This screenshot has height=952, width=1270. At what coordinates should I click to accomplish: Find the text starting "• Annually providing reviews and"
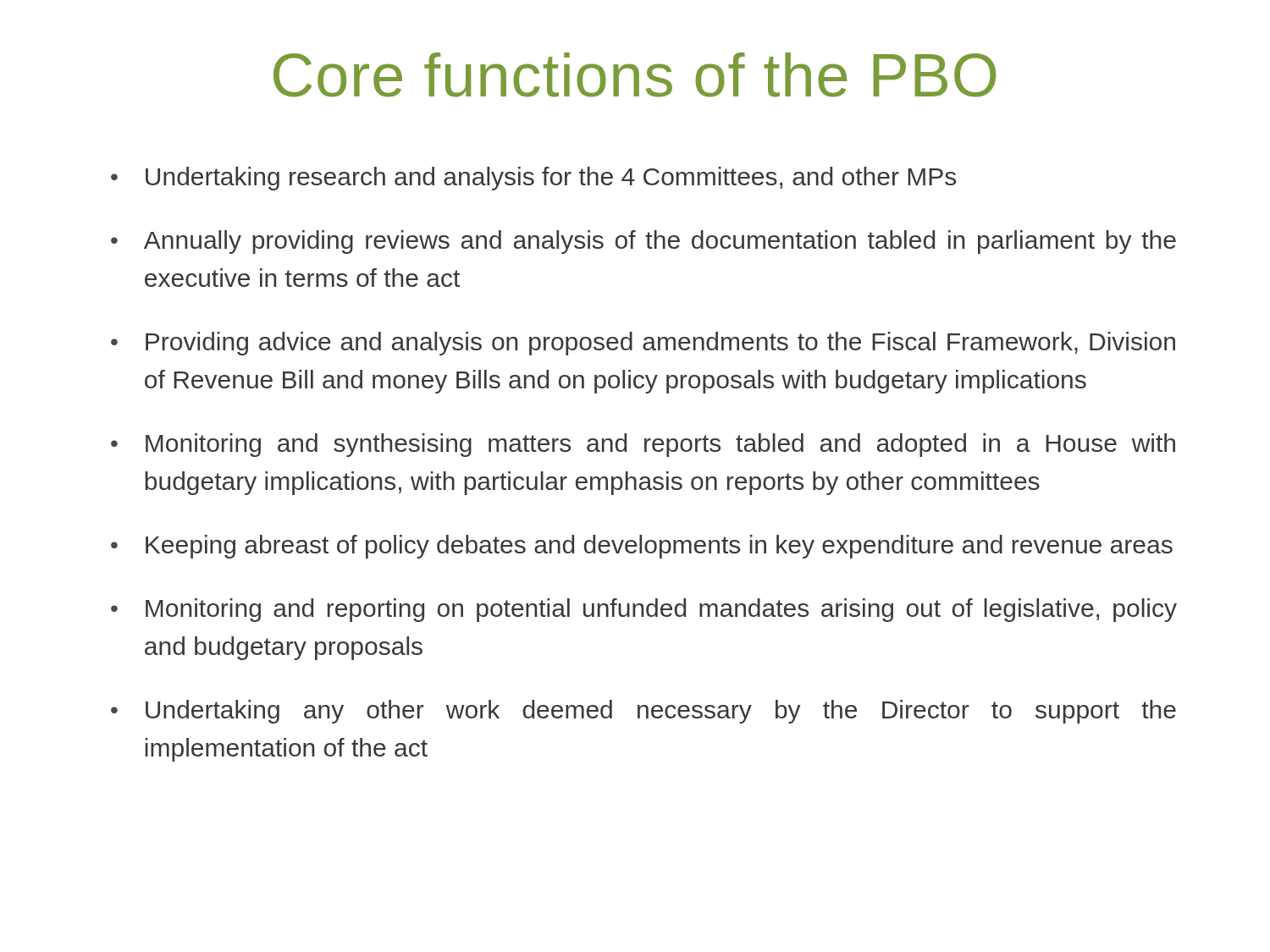[644, 259]
